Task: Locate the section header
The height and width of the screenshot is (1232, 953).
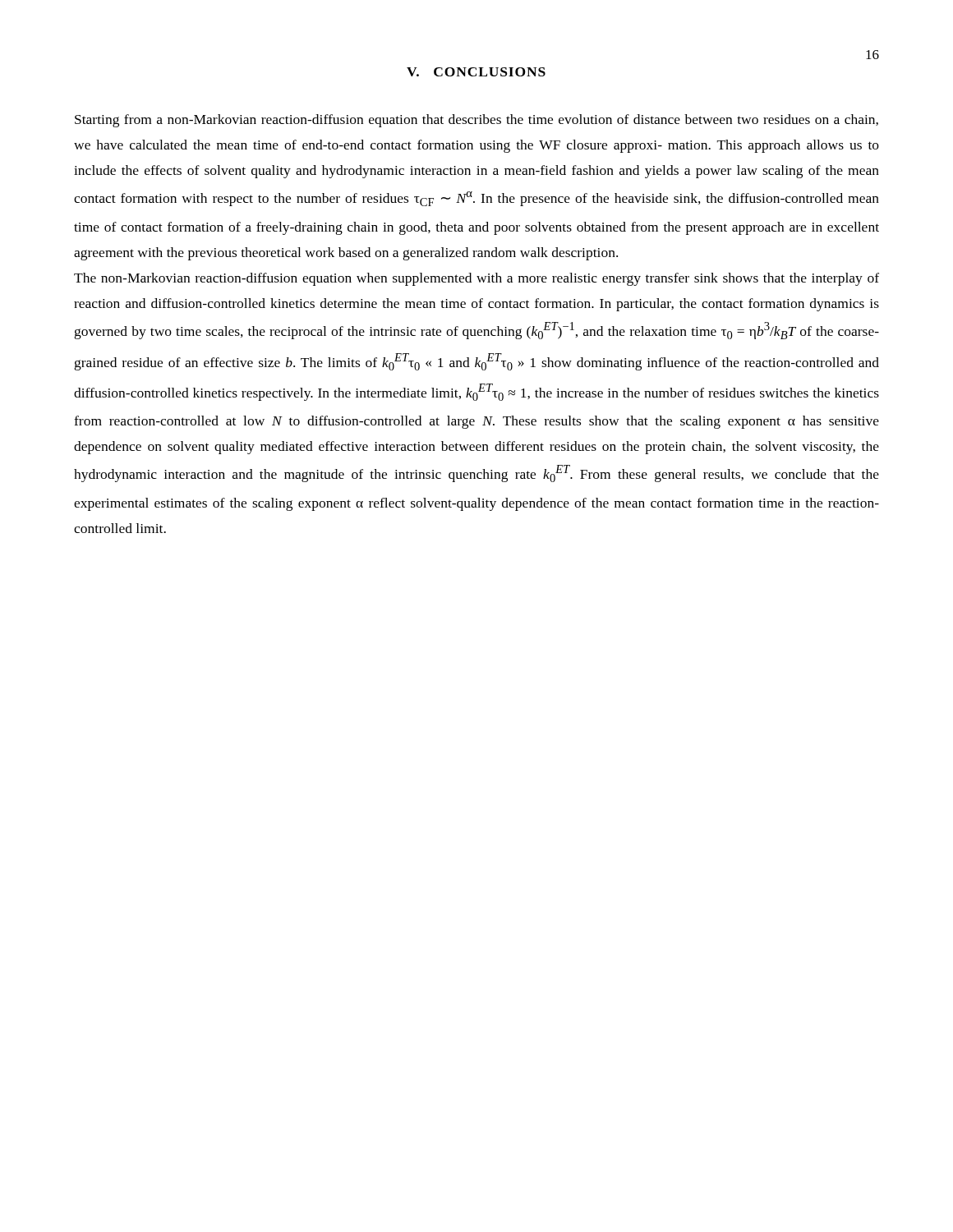Action: tap(476, 71)
